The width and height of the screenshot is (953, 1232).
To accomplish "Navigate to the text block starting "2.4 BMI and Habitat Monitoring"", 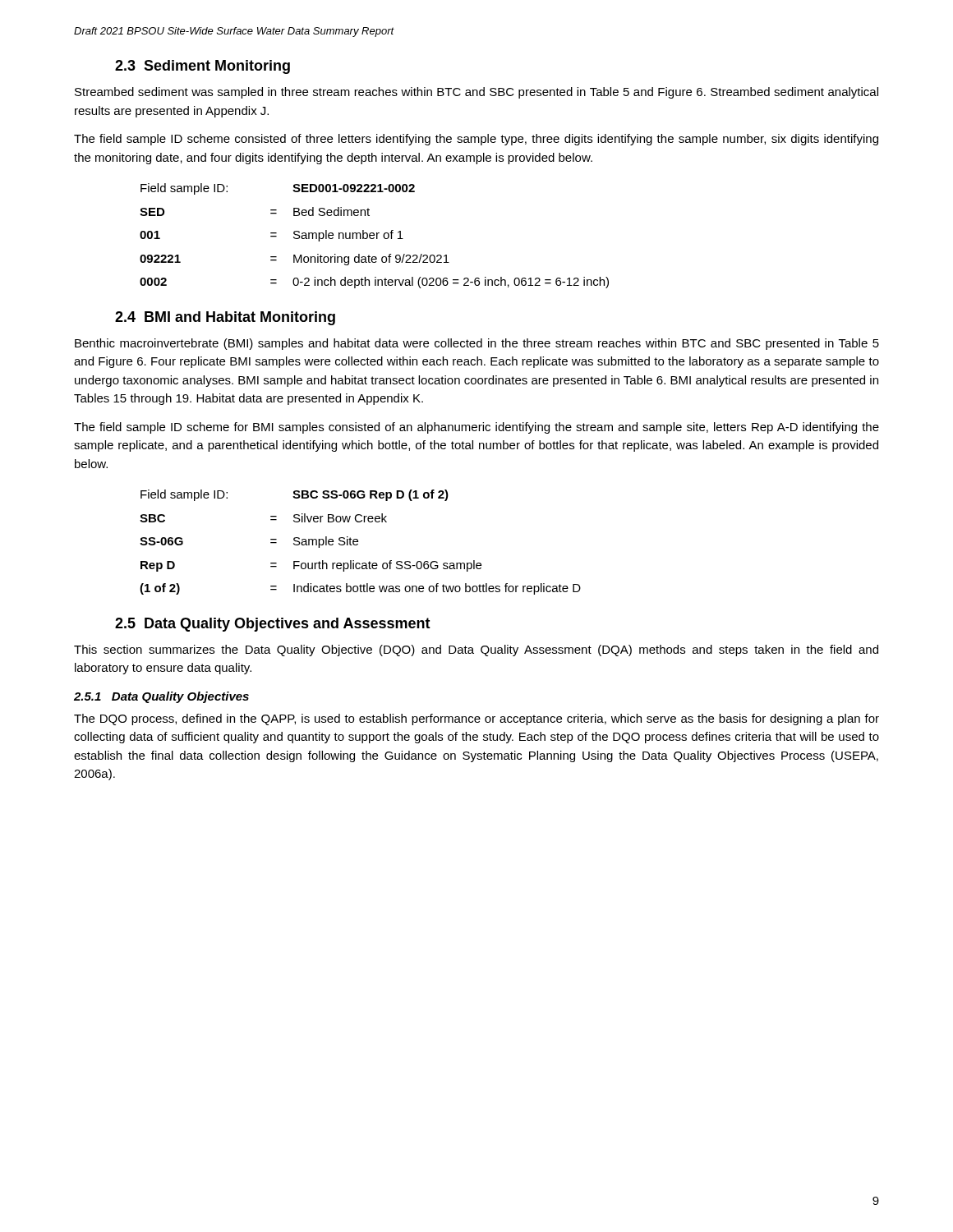I will click(225, 318).
